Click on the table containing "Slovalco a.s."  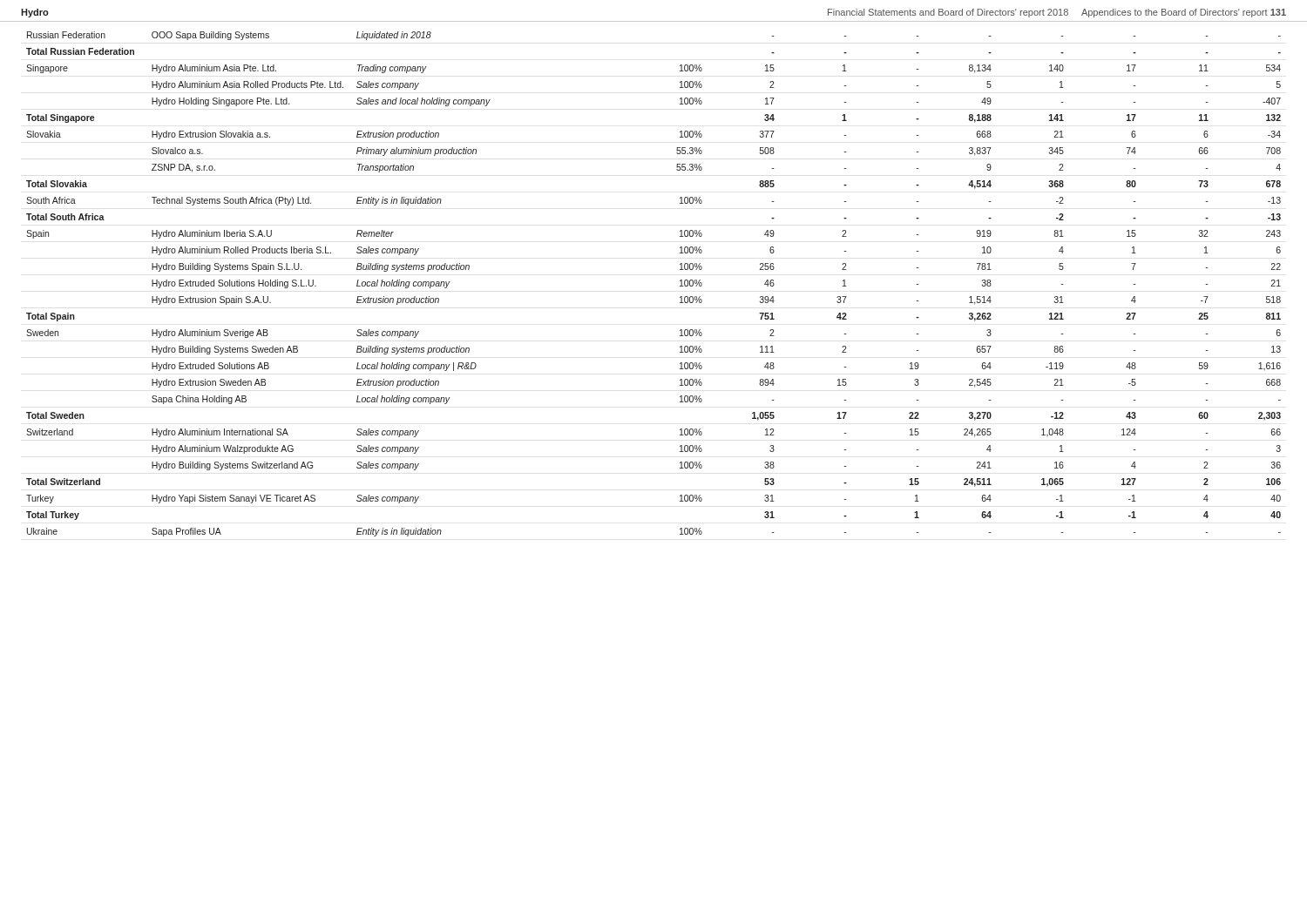coord(654,281)
